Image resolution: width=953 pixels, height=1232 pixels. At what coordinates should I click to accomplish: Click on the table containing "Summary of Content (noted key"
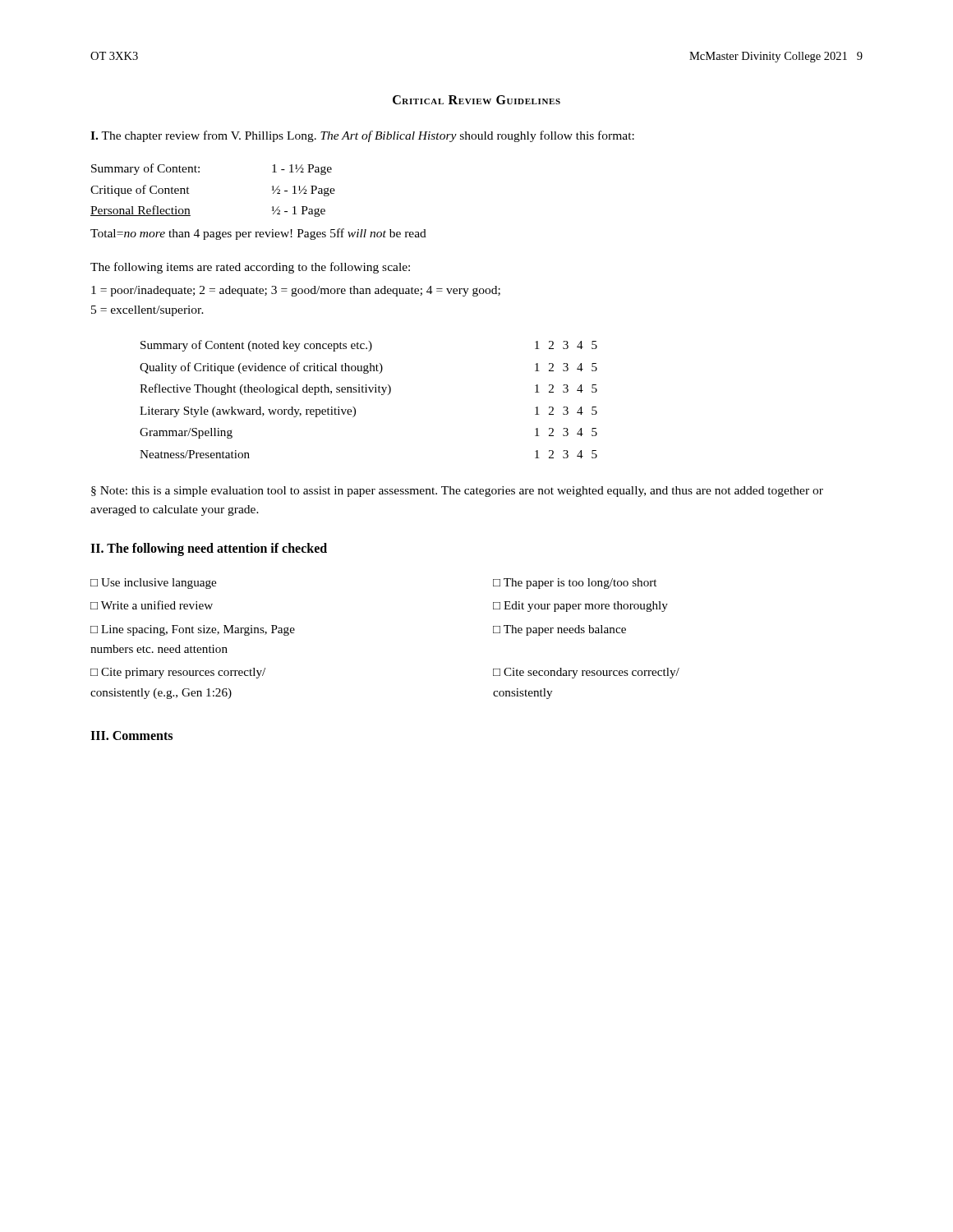pyautogui.click(x=501, y=400)
